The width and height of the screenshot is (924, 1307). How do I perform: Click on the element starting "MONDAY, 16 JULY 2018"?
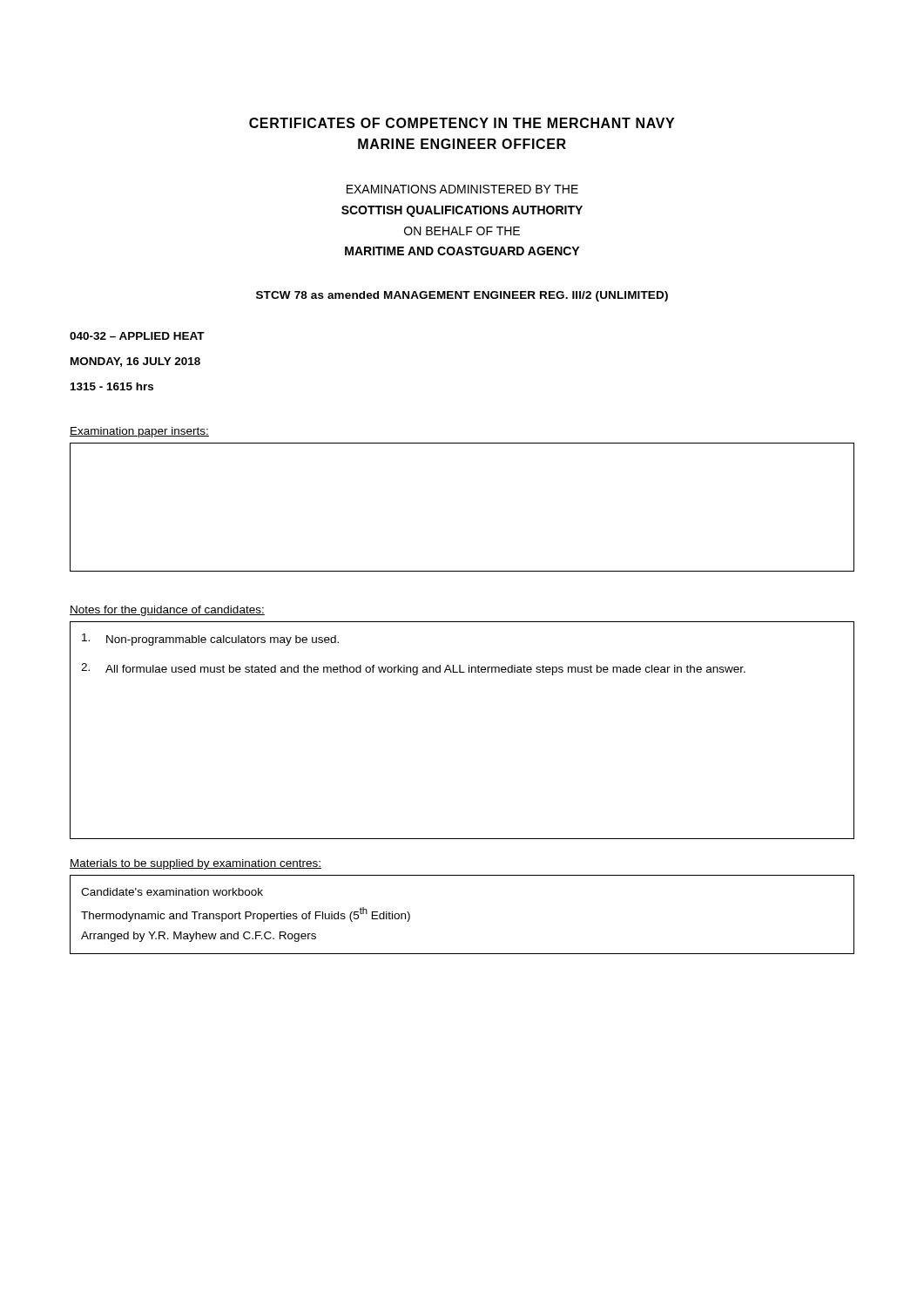click(x=135, y=361)
